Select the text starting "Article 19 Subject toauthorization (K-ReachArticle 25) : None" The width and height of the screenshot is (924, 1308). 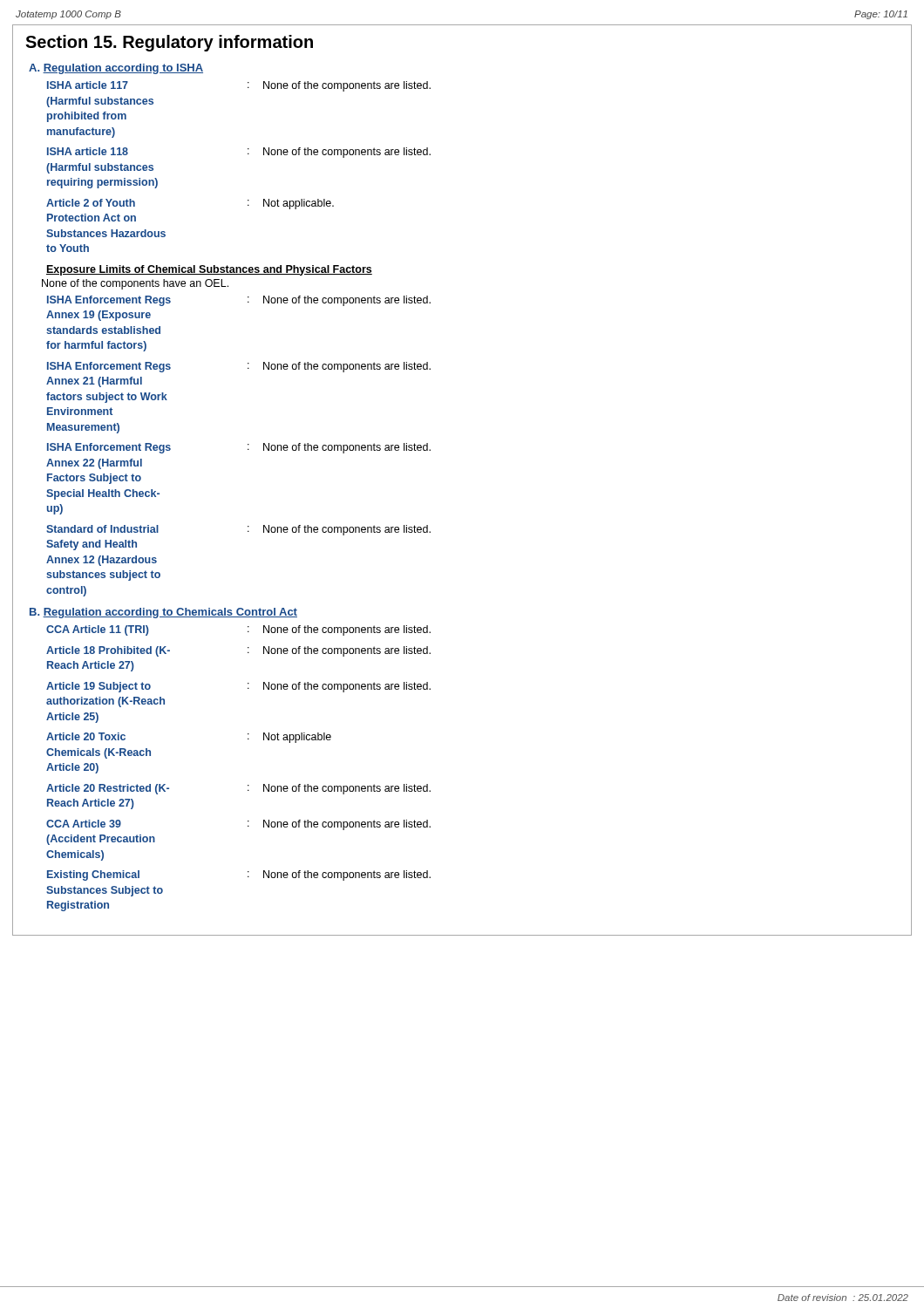pyautogui.click(x=102, y=687)
